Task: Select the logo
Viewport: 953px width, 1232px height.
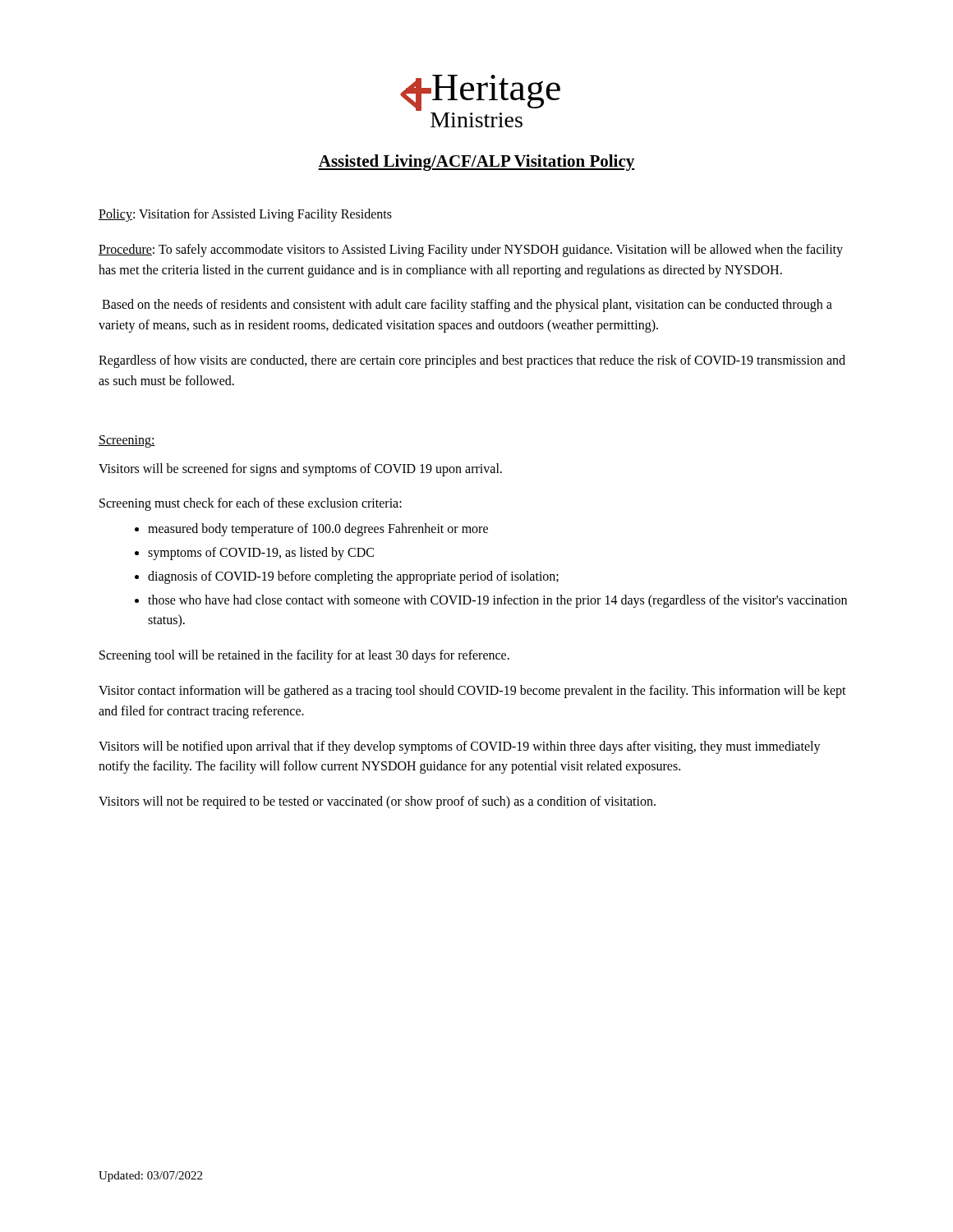Action: (476, 96)
